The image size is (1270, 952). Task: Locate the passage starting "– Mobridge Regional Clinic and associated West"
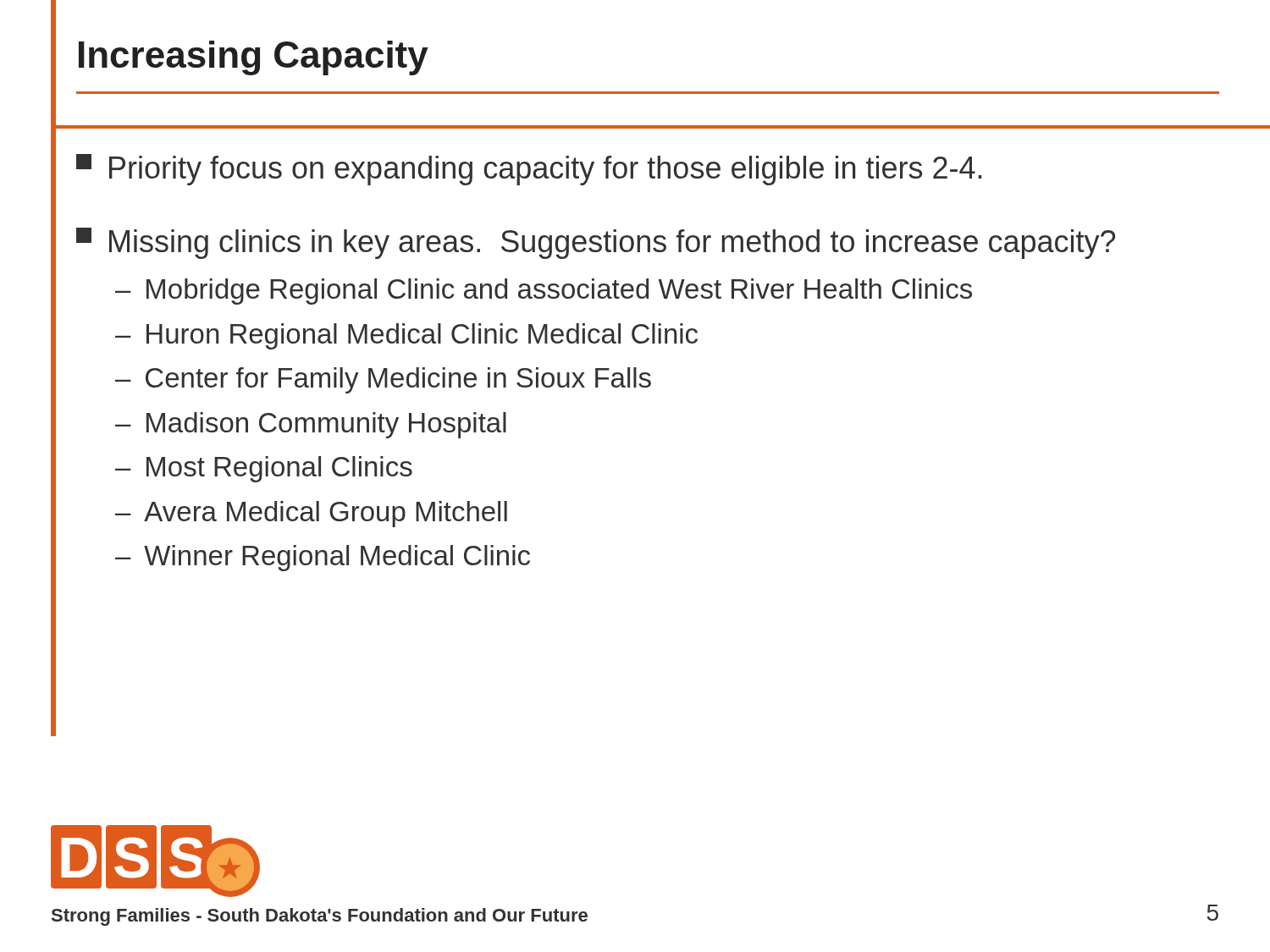click(x=544, y=290)
